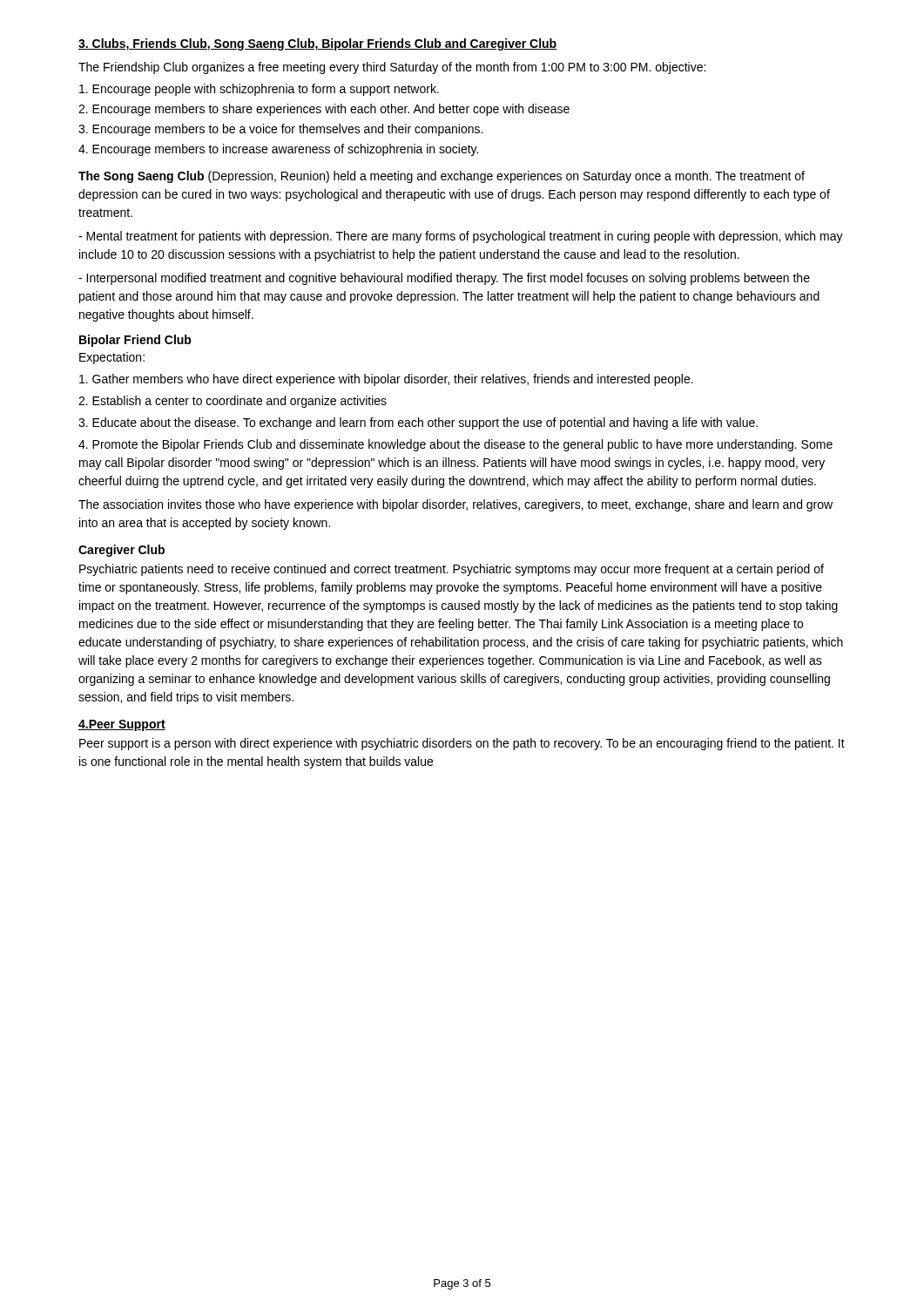
Task: Locate the list item that reads "Encourage people with"
Action: [x=259, y=89]
